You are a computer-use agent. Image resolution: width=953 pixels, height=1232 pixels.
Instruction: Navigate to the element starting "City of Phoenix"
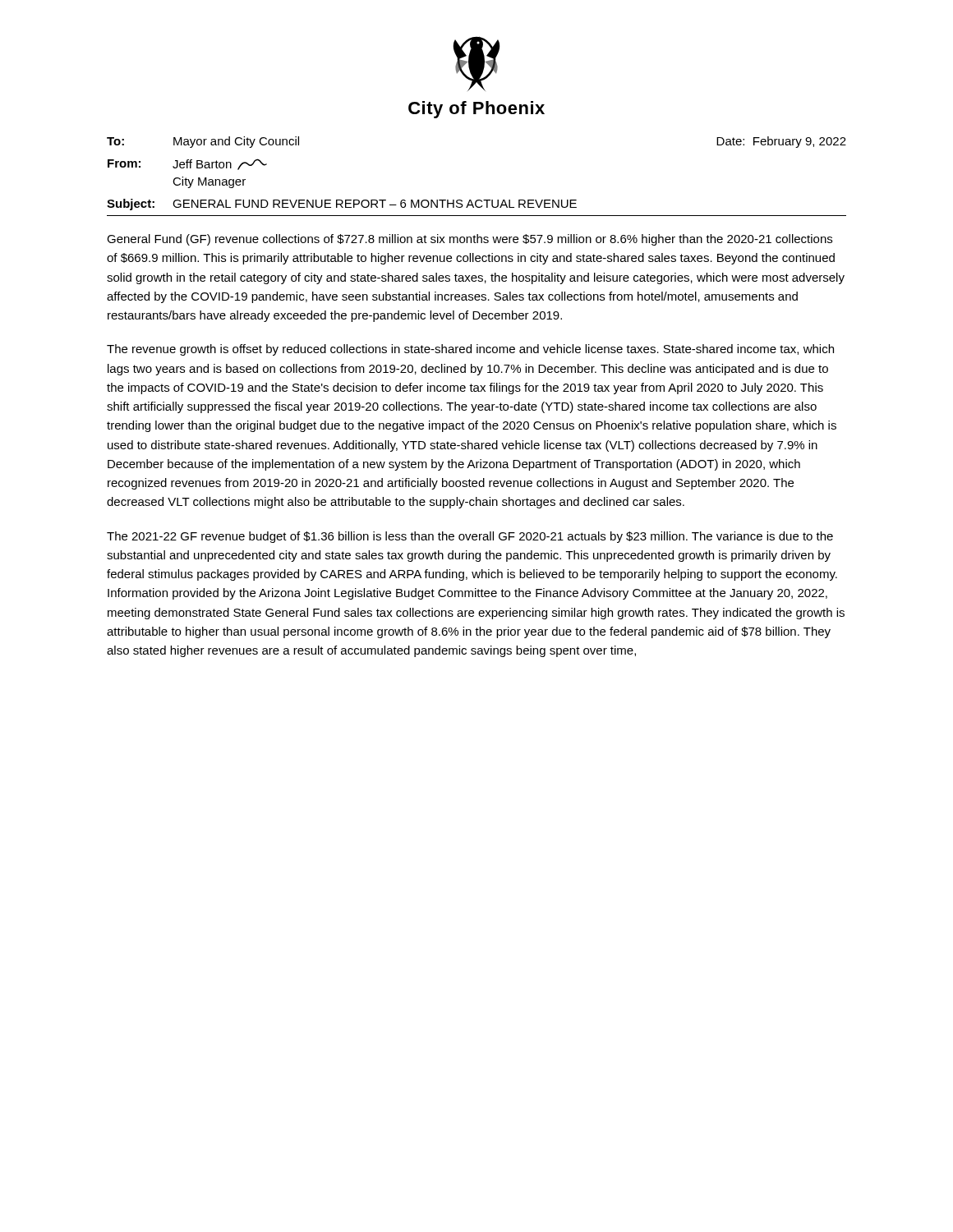coord(476,108)
